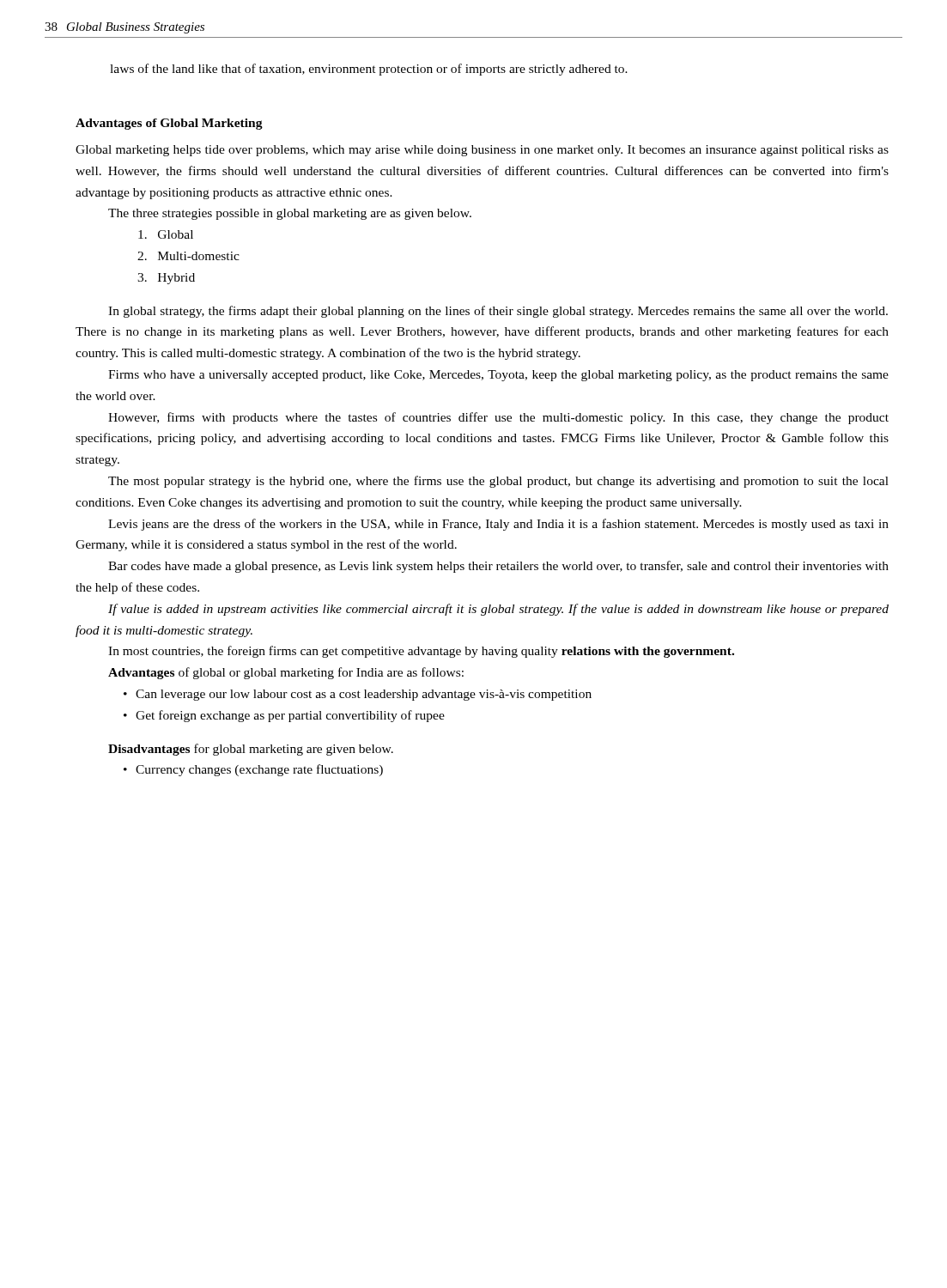Click on the passage starting "Advantages of global or global marketing for India"

(x=286, y=672)
